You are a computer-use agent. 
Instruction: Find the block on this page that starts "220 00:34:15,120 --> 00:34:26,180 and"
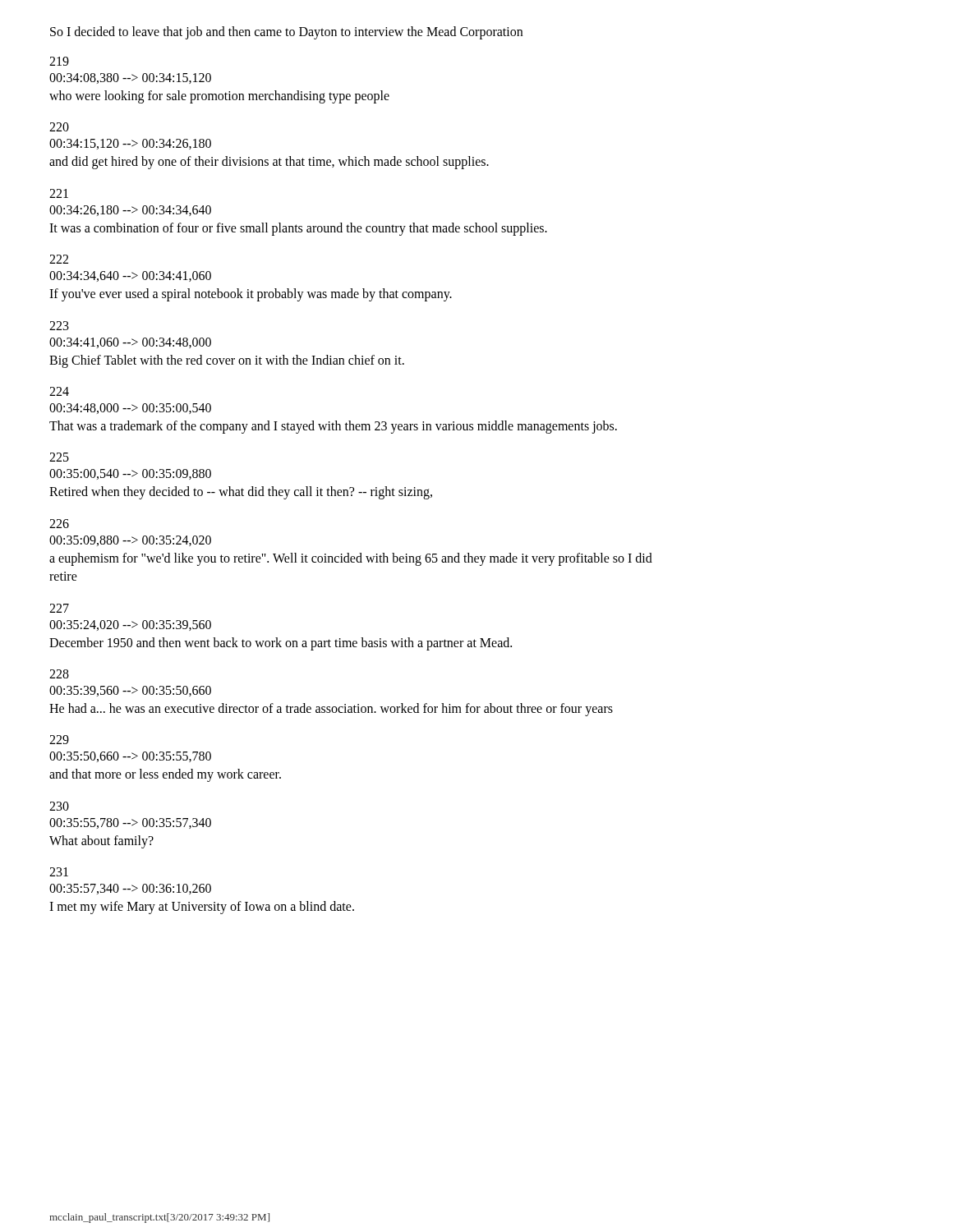pos(476,146)
